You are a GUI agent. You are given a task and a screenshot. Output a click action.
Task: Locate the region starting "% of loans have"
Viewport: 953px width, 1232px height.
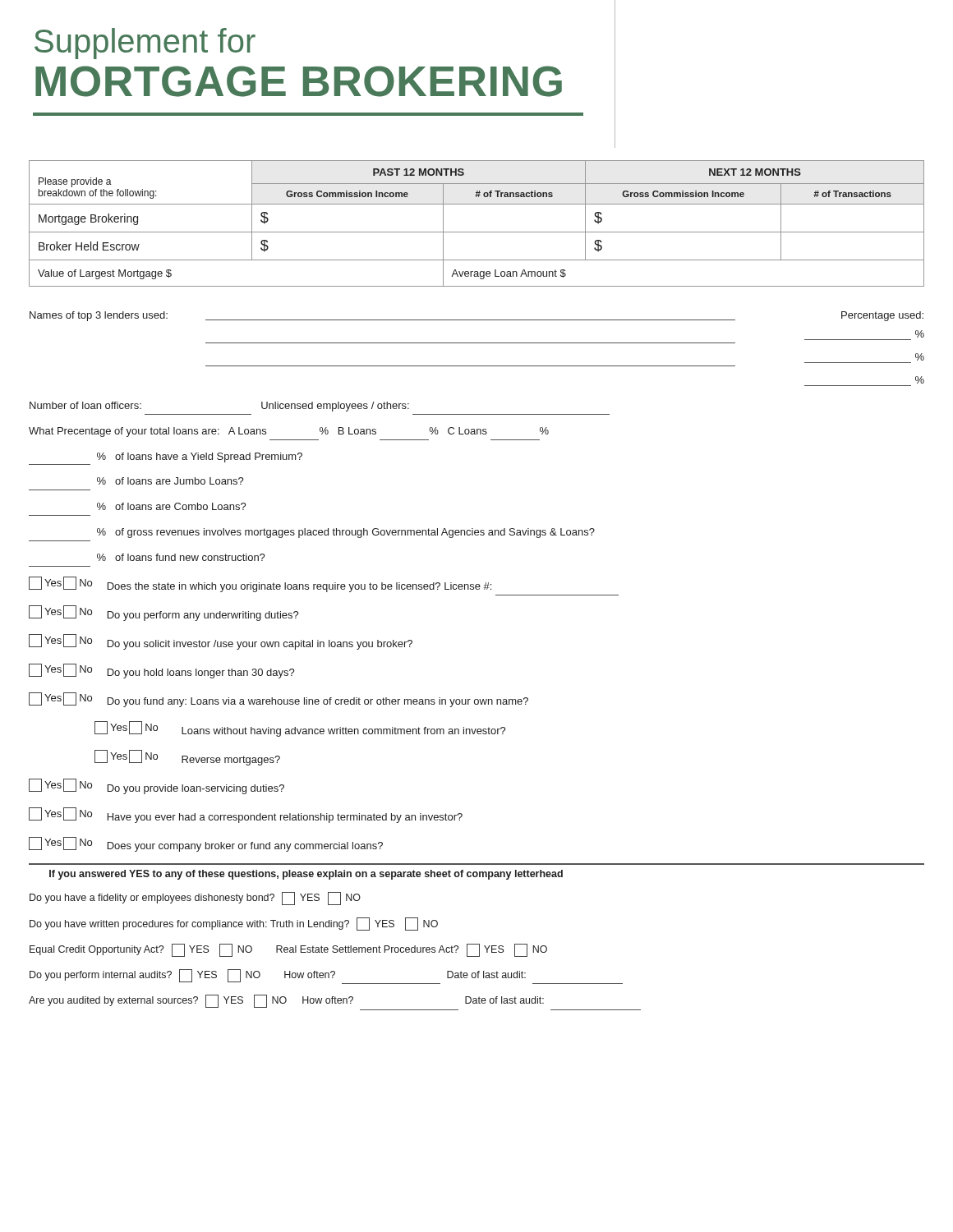[166, 458]
